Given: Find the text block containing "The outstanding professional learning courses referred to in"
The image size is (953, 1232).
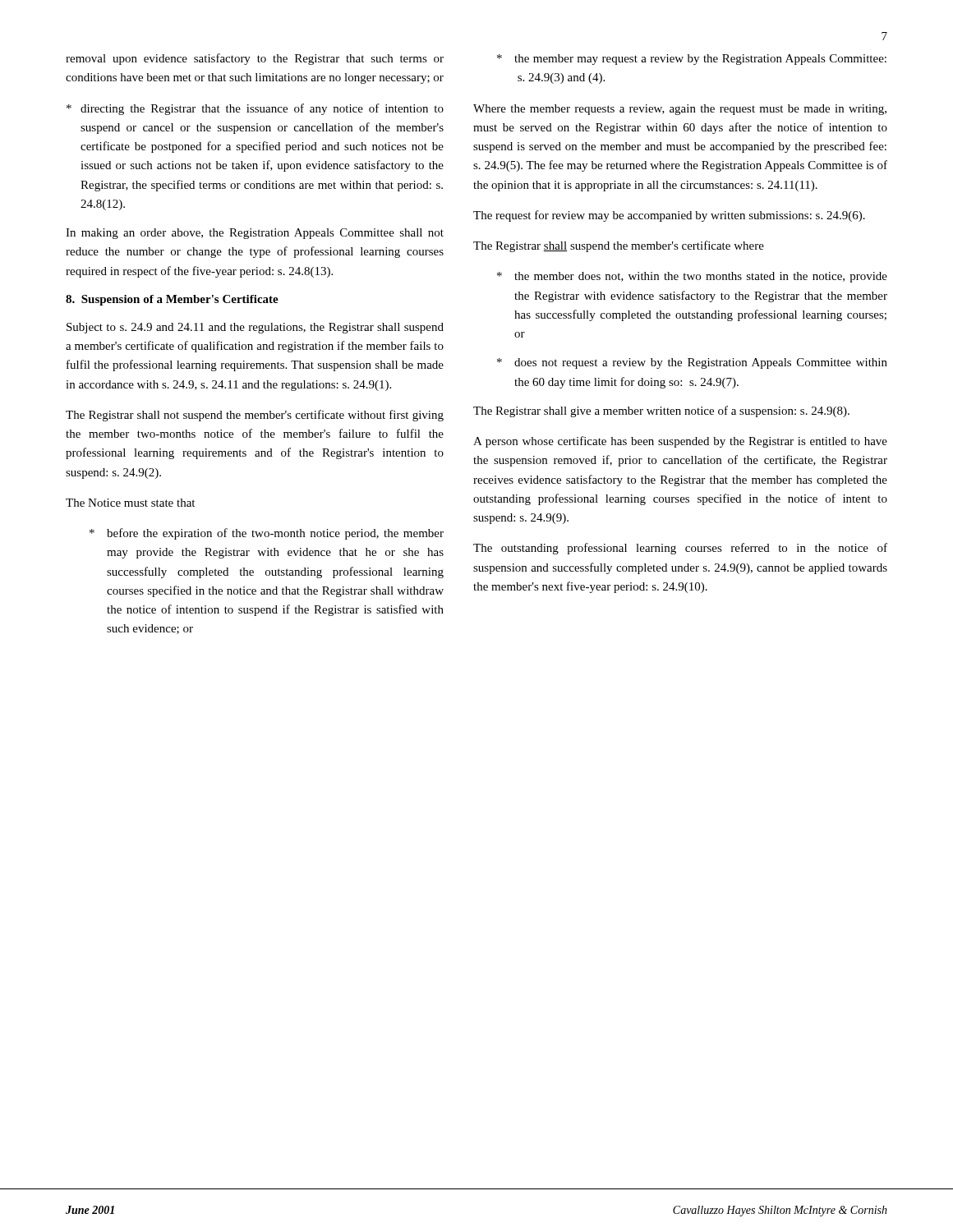Looking at the screenshot, I should tap(680, 567).
